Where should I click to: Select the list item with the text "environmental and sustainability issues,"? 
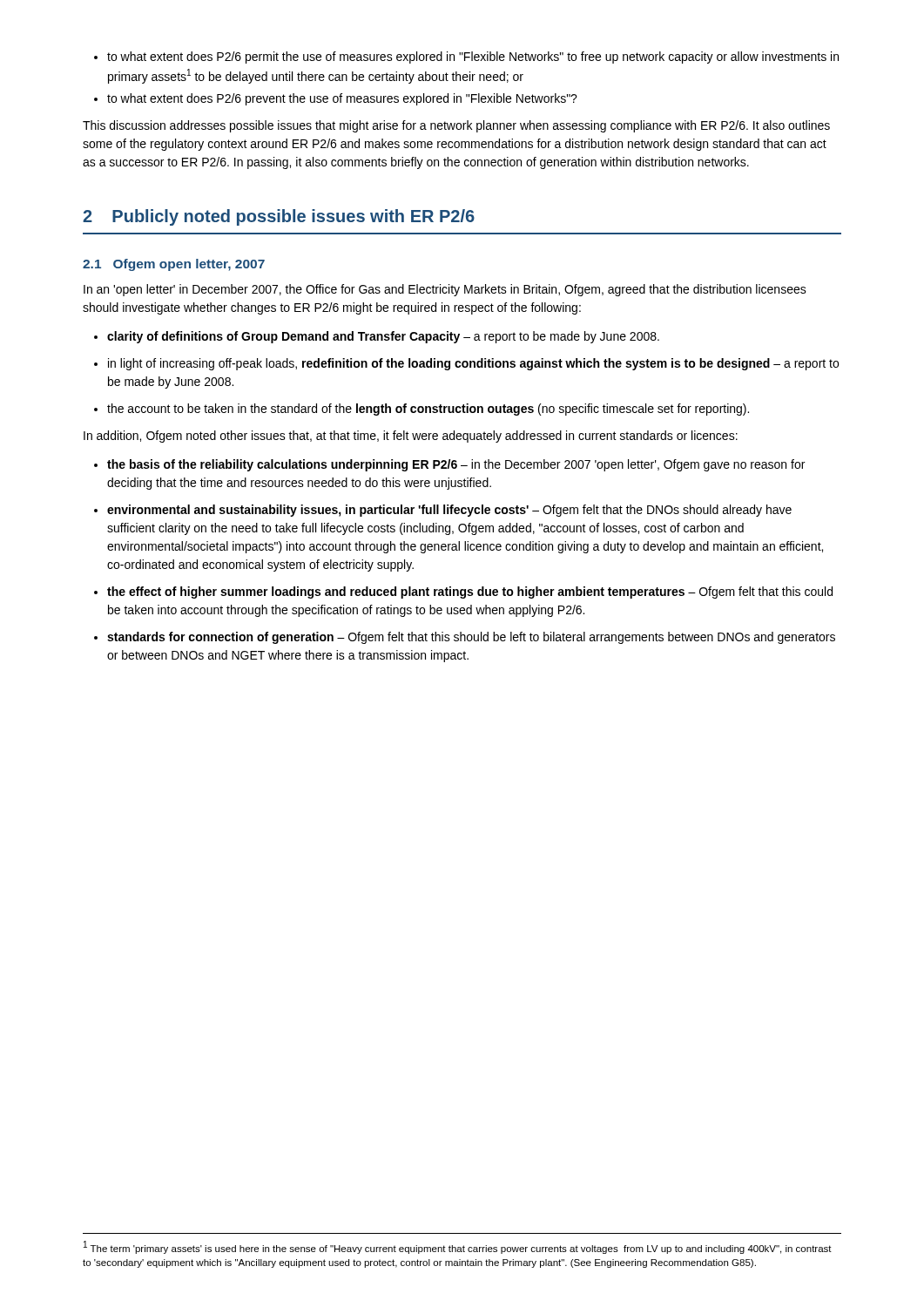pyautogui.click(x=462, y=538)
